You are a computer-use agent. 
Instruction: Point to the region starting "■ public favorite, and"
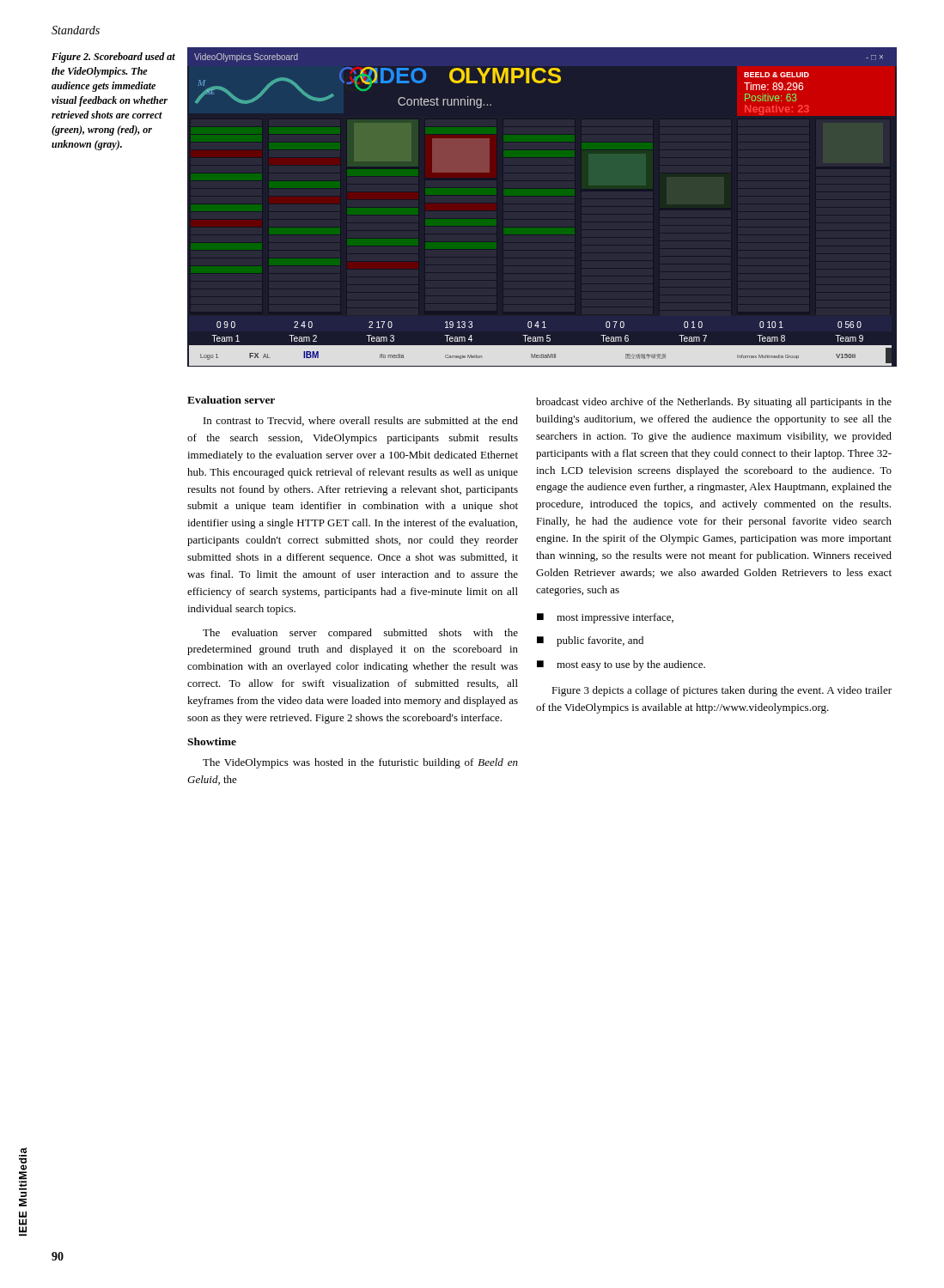point(590,641)
